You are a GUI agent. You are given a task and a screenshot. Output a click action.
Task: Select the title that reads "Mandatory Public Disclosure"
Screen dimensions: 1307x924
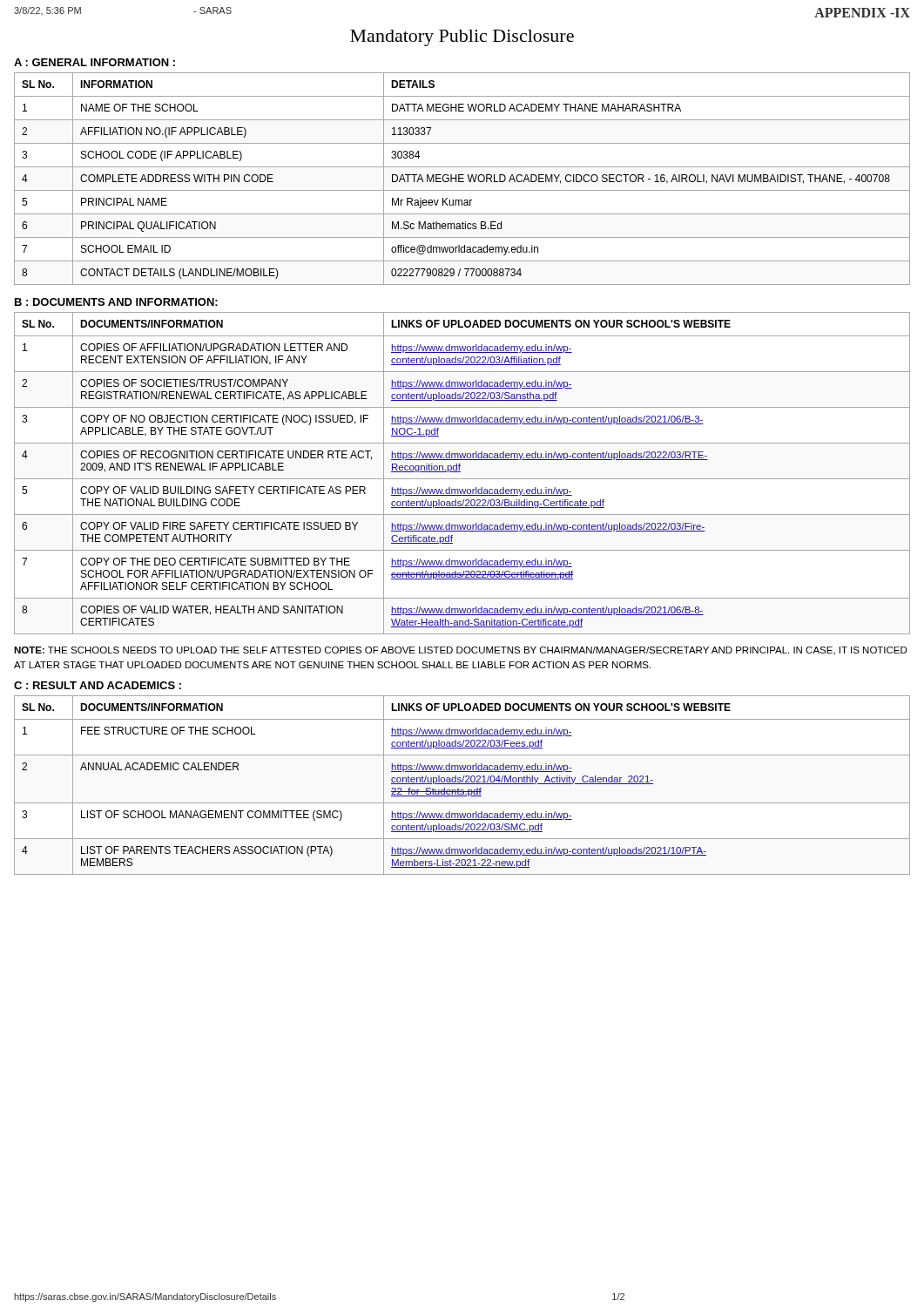coord(462,35)
